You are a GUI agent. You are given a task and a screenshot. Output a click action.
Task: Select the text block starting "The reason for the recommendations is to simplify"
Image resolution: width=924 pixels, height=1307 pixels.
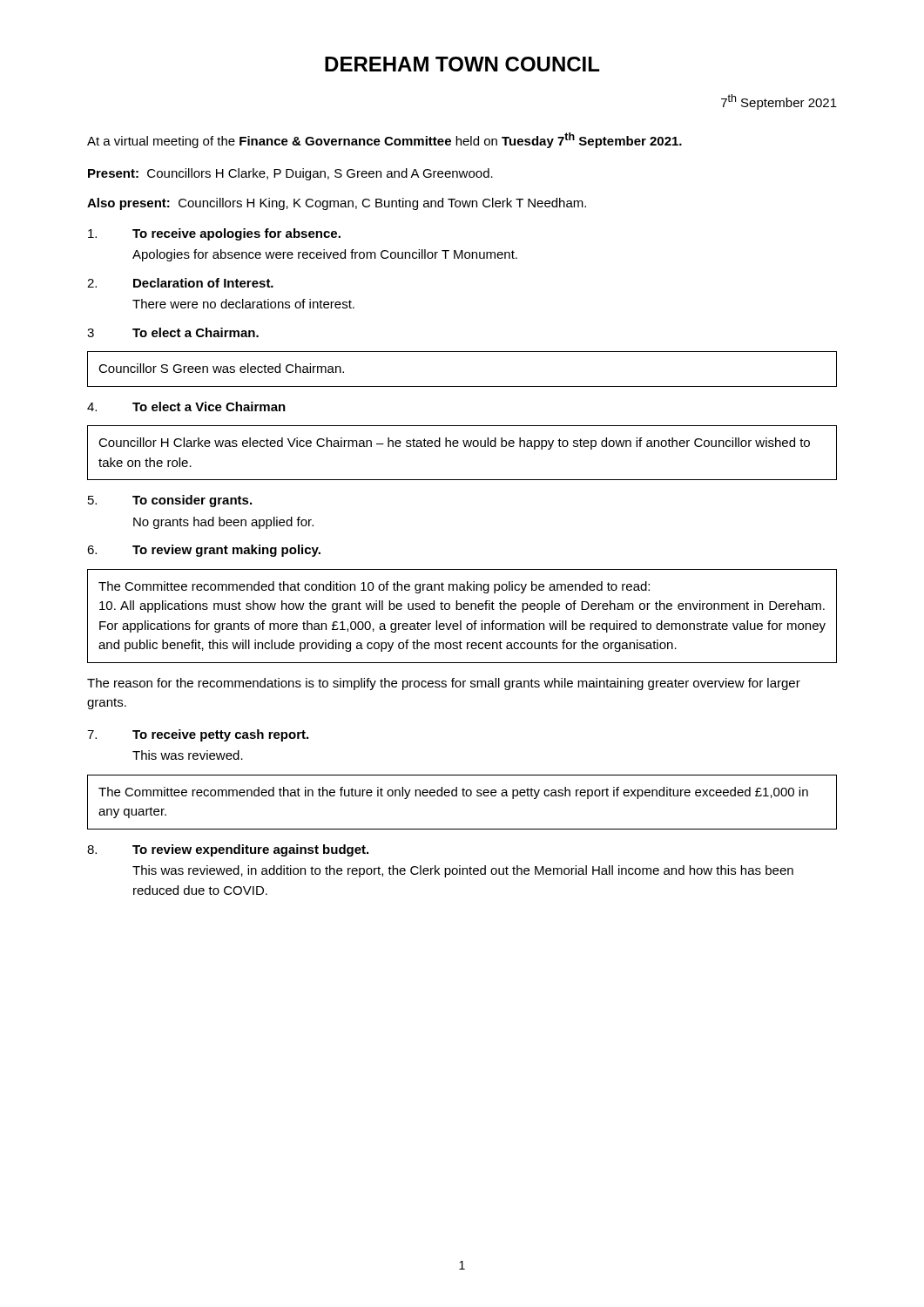click(x=444, y=692)
